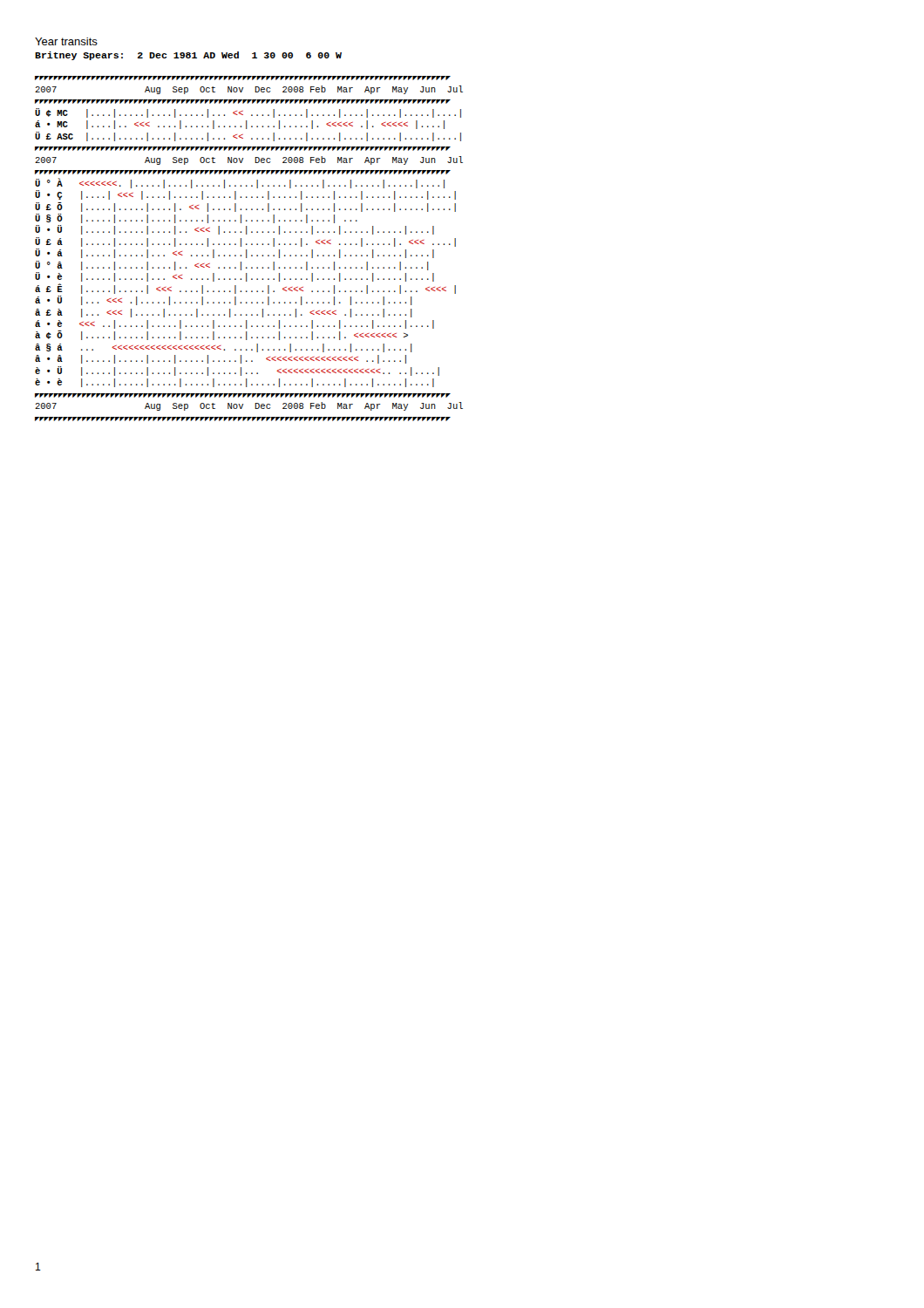Image resolution: width=924 pixels, height=1308 pixels.
Task: Find the text block containing "Britney Spears: 2 Dec 1981 AD Wed"
Action: click(x=188, y=55)
